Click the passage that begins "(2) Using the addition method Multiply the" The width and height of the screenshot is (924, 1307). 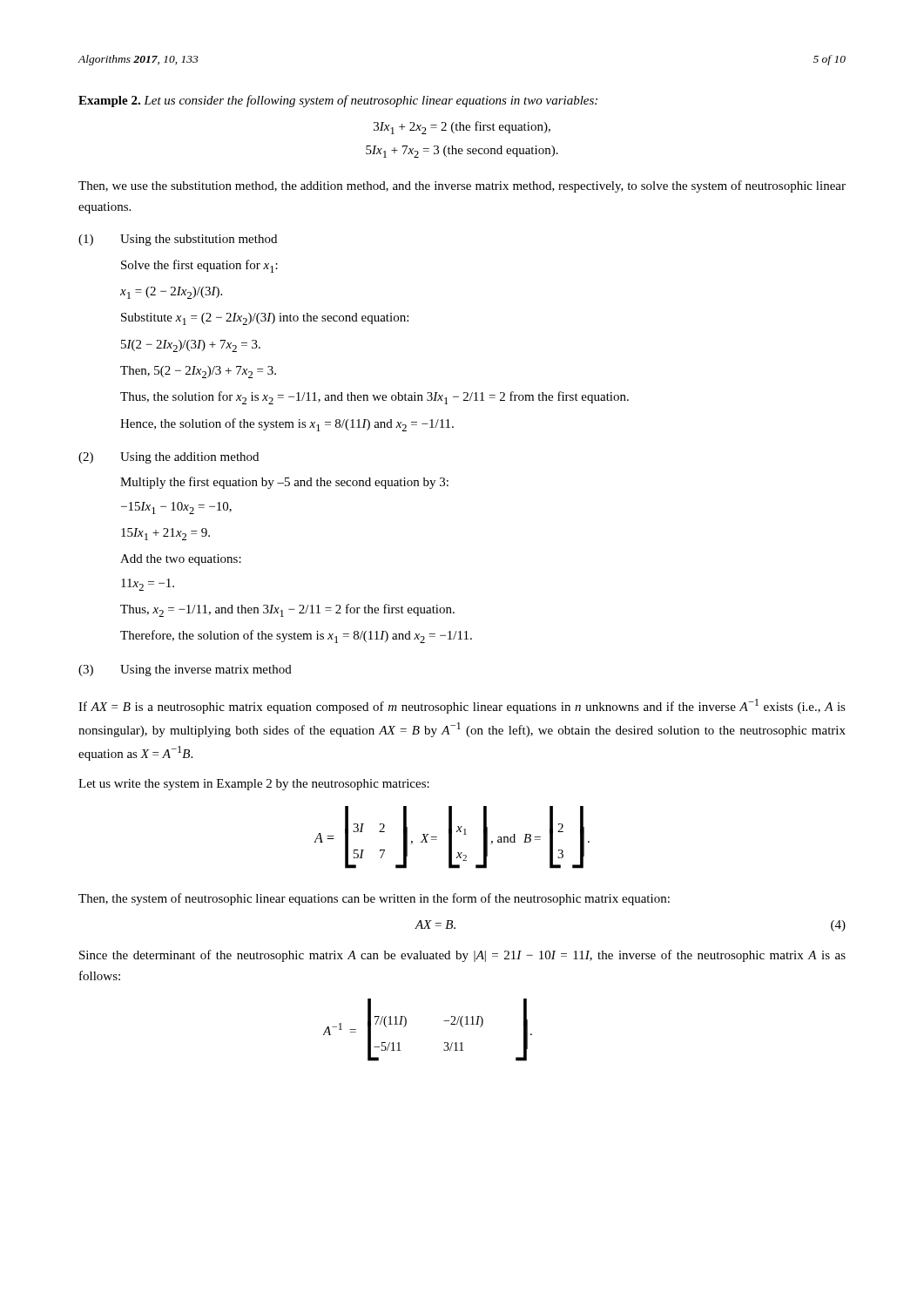[169, 458]
